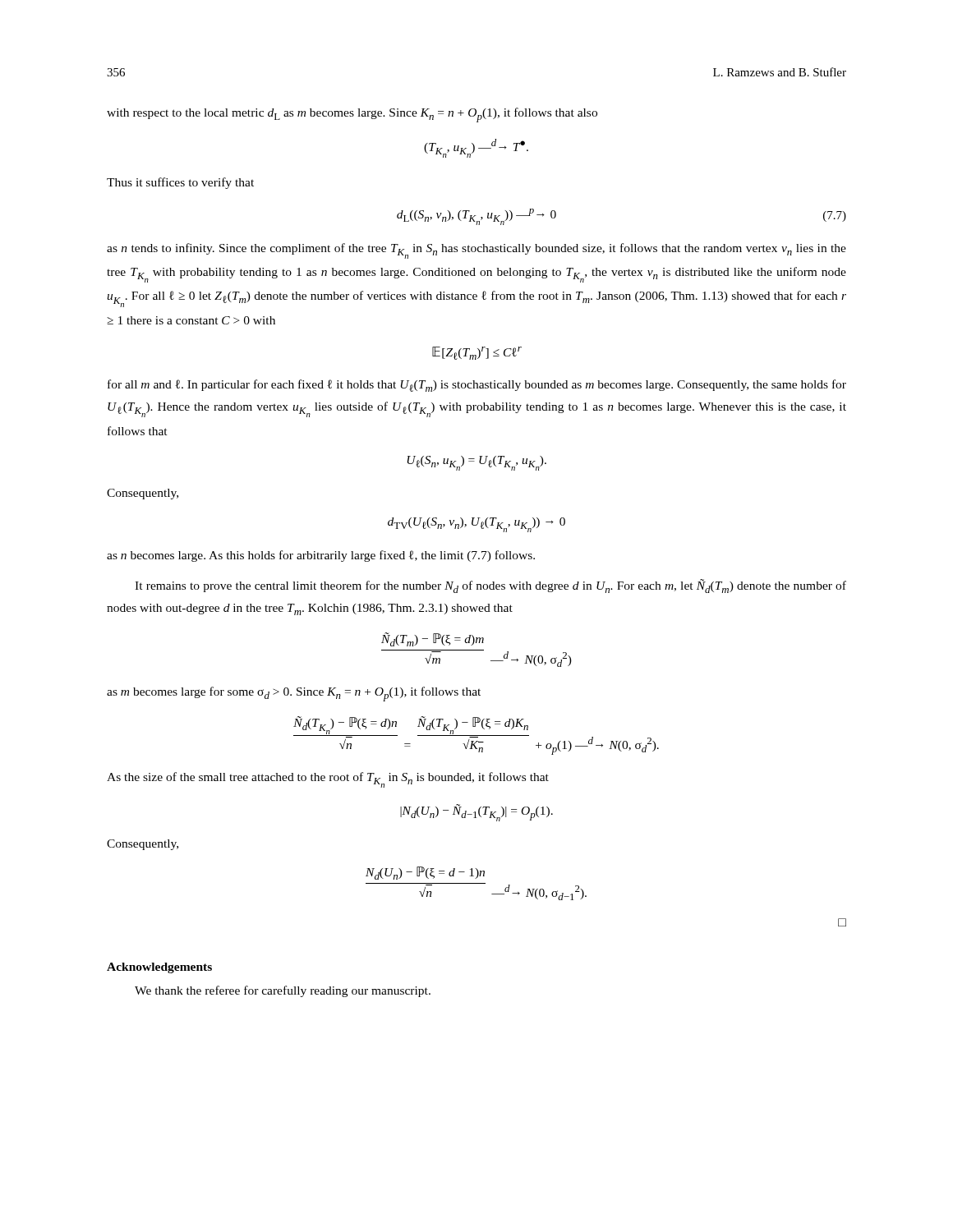953x1232 pixels.
Task: Locate the text block starting "Thus it suffices to verify that"
Action: [180, 182]
